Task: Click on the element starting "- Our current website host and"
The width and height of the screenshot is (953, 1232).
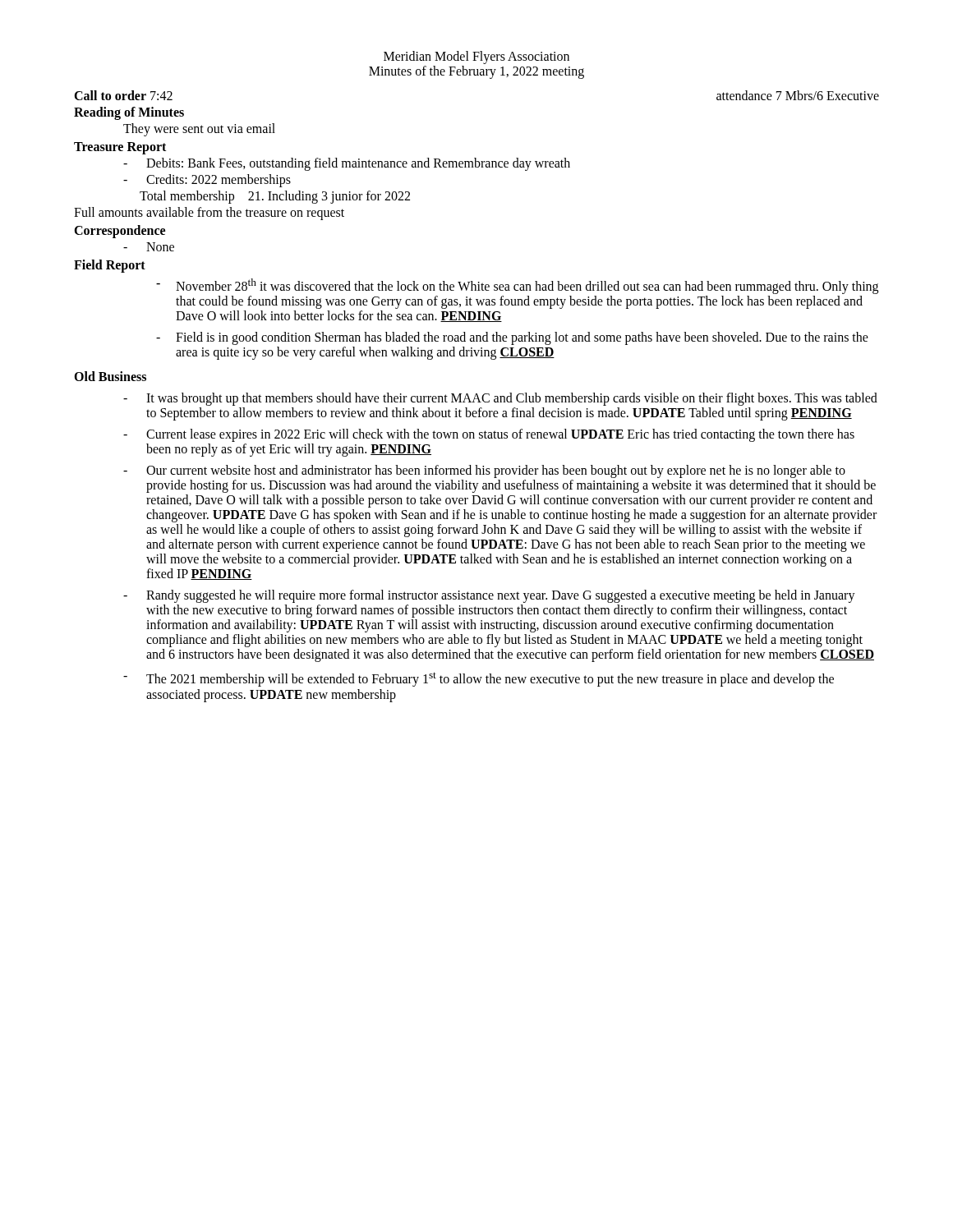Action: pyautogui.click(x=501, y=523)
